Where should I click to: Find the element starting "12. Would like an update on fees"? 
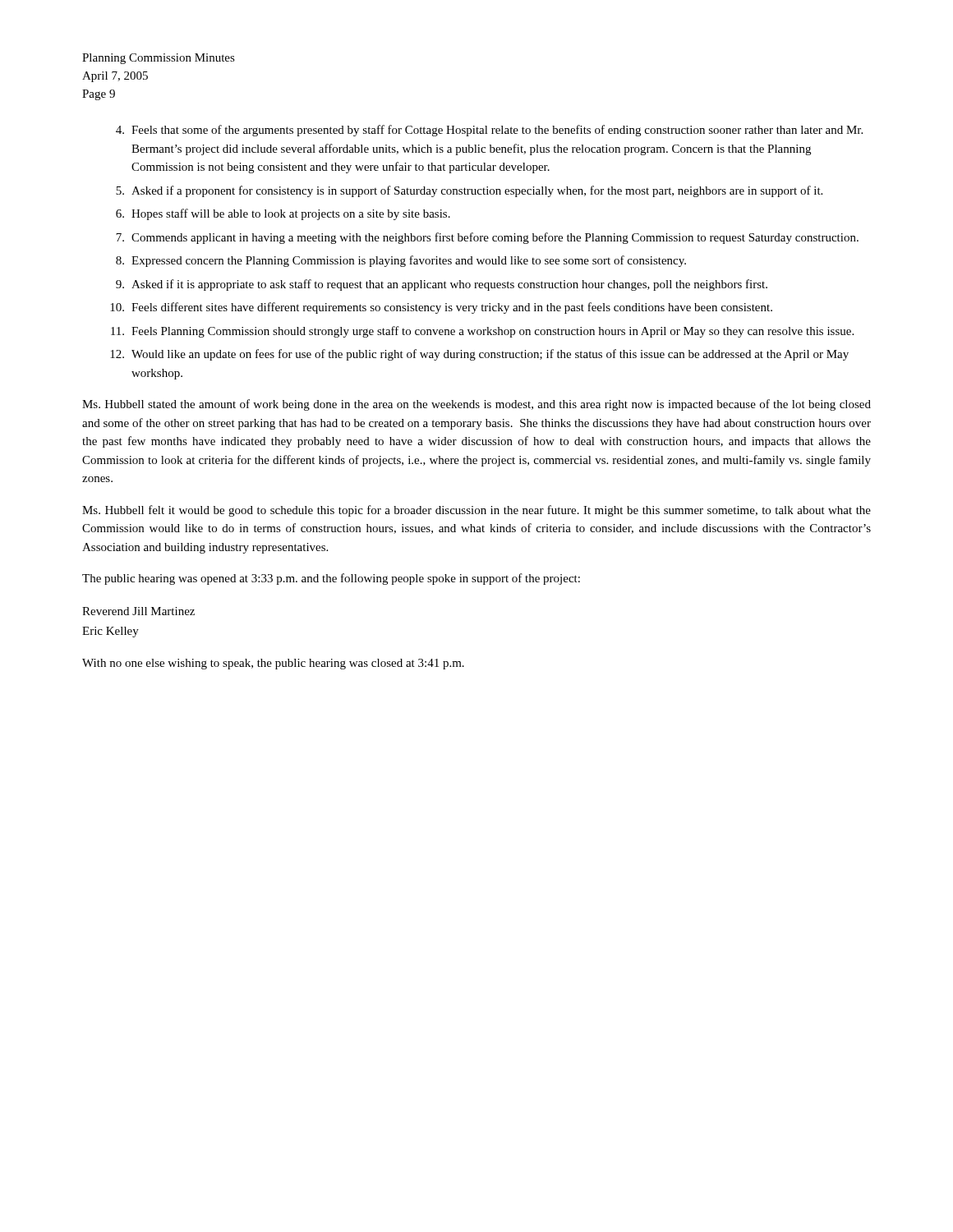(476, 364)
